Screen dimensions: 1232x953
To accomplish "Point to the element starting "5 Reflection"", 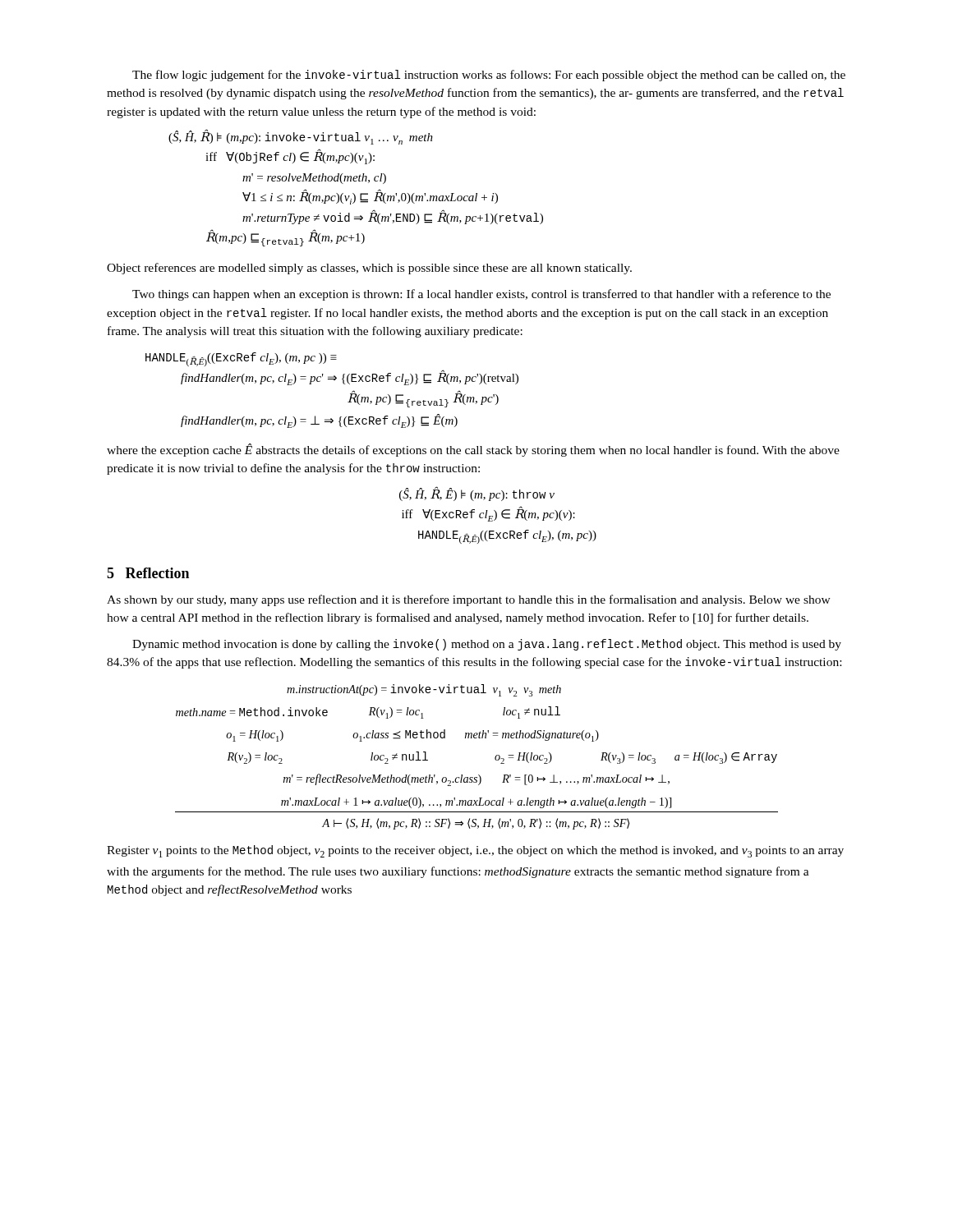I will [148, 573].
